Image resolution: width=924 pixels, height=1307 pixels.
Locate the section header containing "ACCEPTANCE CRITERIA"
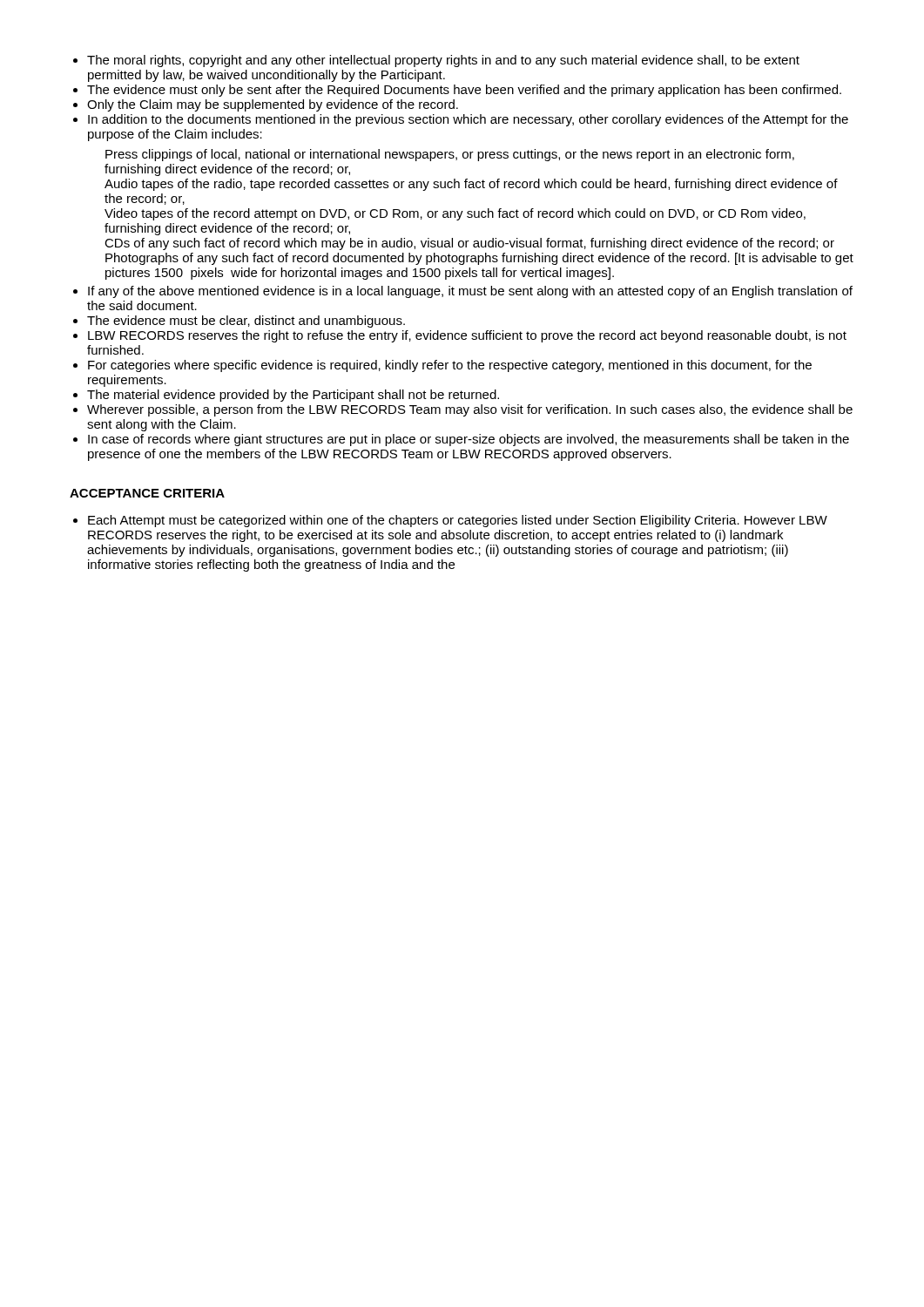coord(147,493)
